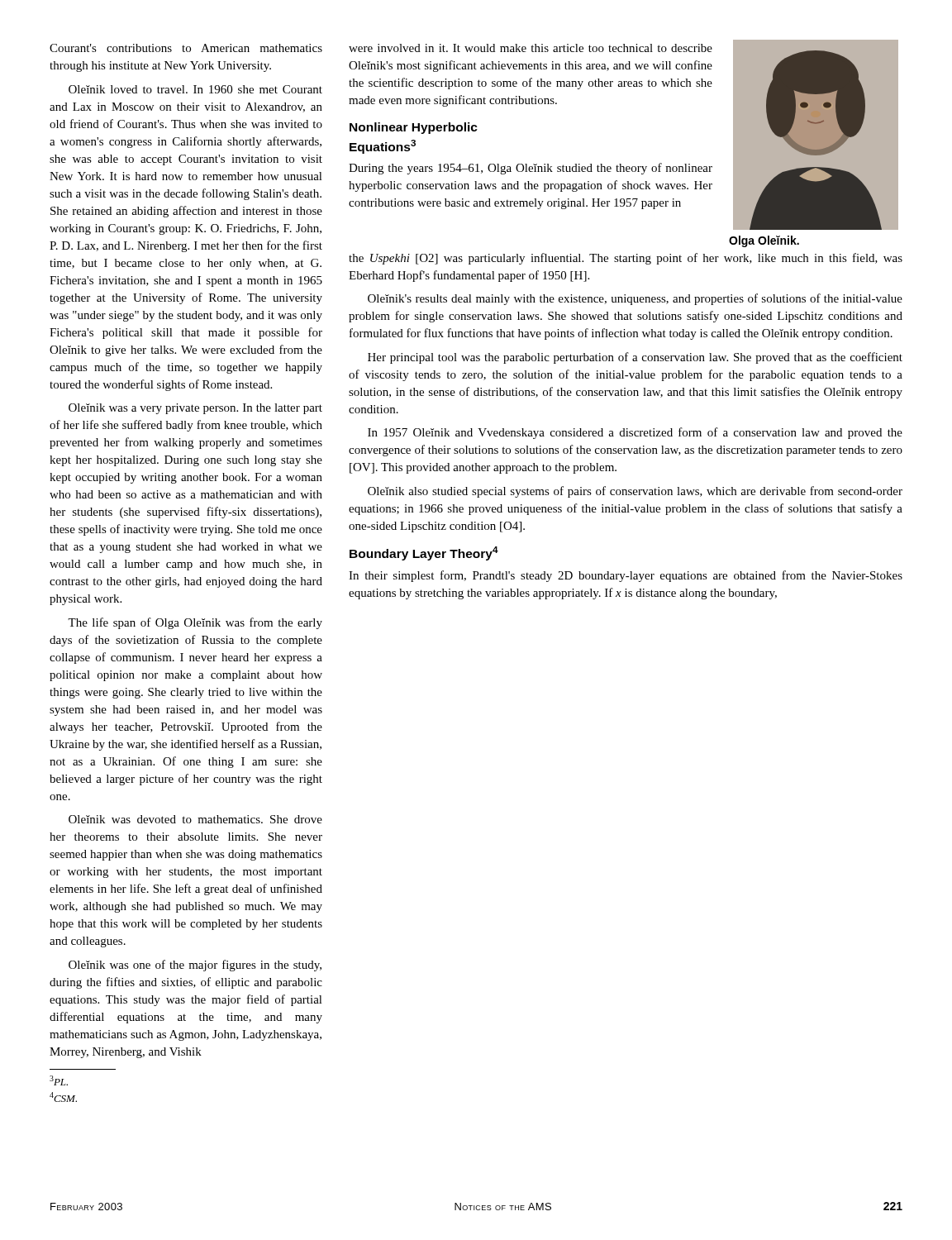Point to "3PL. 4CSM."
This screenshot has width=952, height=1240.
(64, 1089)
